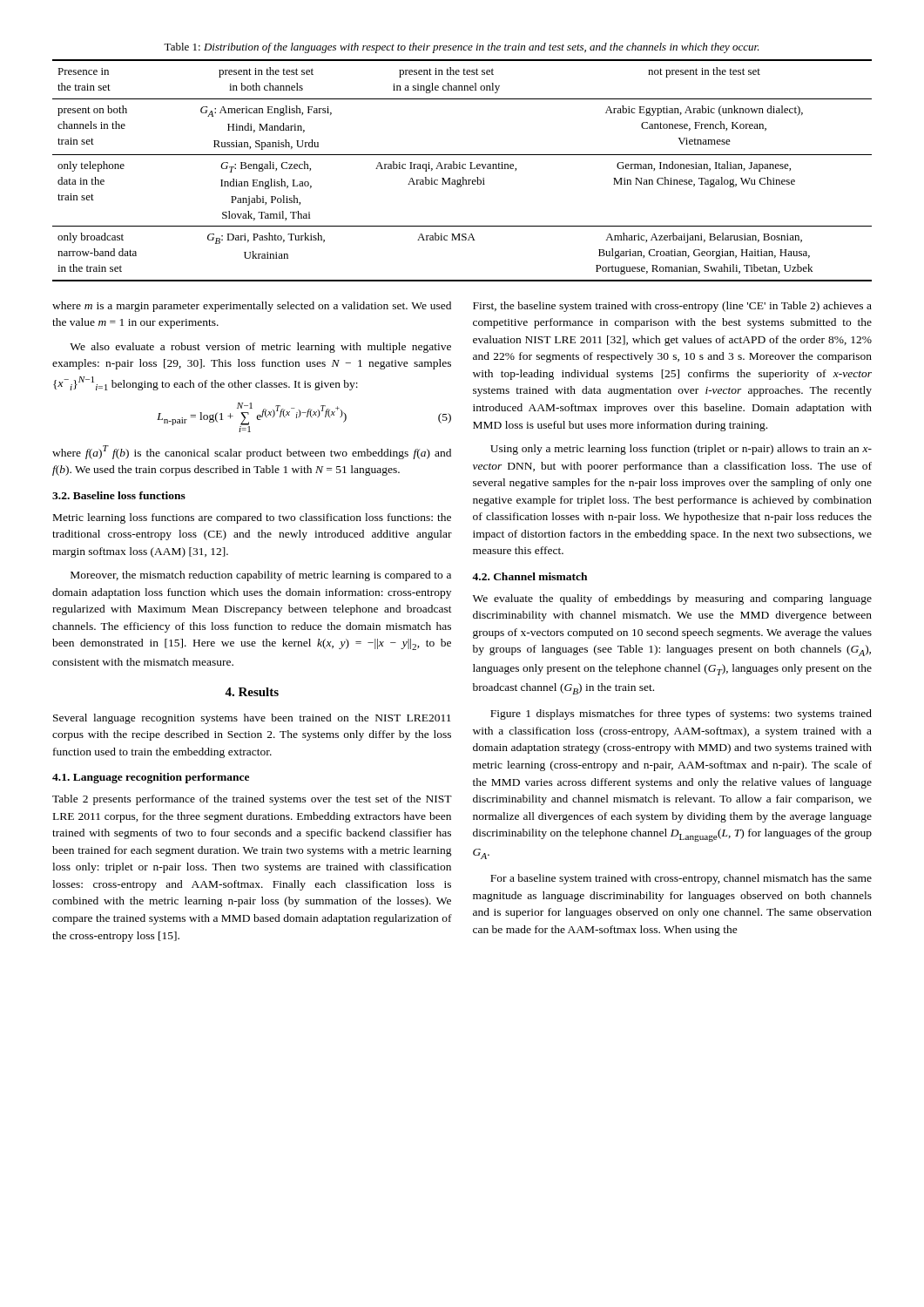This screenshot has height=1307, width=924.
Task: Find "3.2. Baseline loss functions" on this page
Action: click(x=119, y=495)
